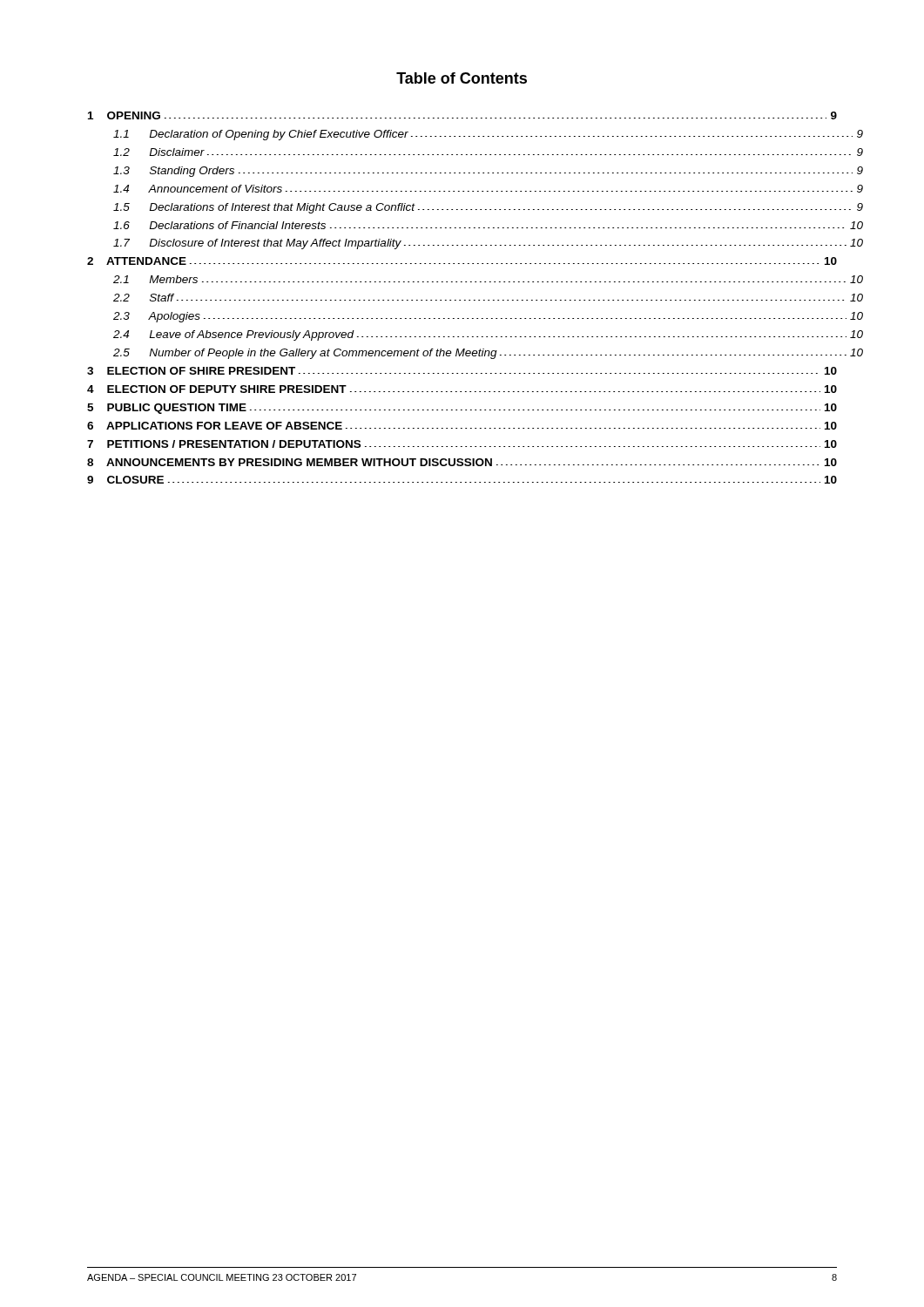This screenshot has width=924, height=1307.
Task: Click on the list item that says "2.3 Apologies 10"
Action: click(x=488, y=317)
